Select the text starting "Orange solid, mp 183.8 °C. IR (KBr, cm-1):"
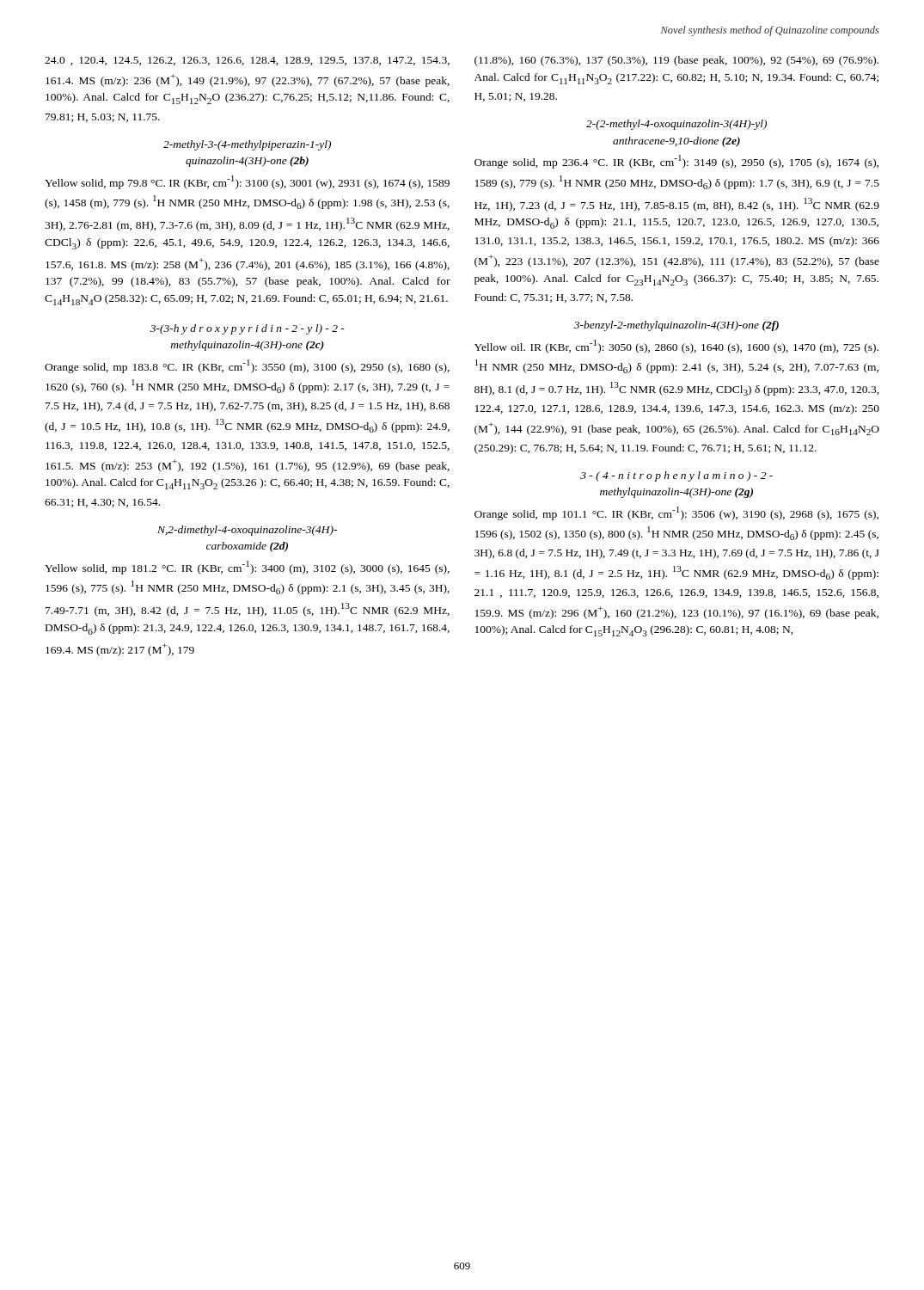 pyautogui.click(x=247, y=433)
